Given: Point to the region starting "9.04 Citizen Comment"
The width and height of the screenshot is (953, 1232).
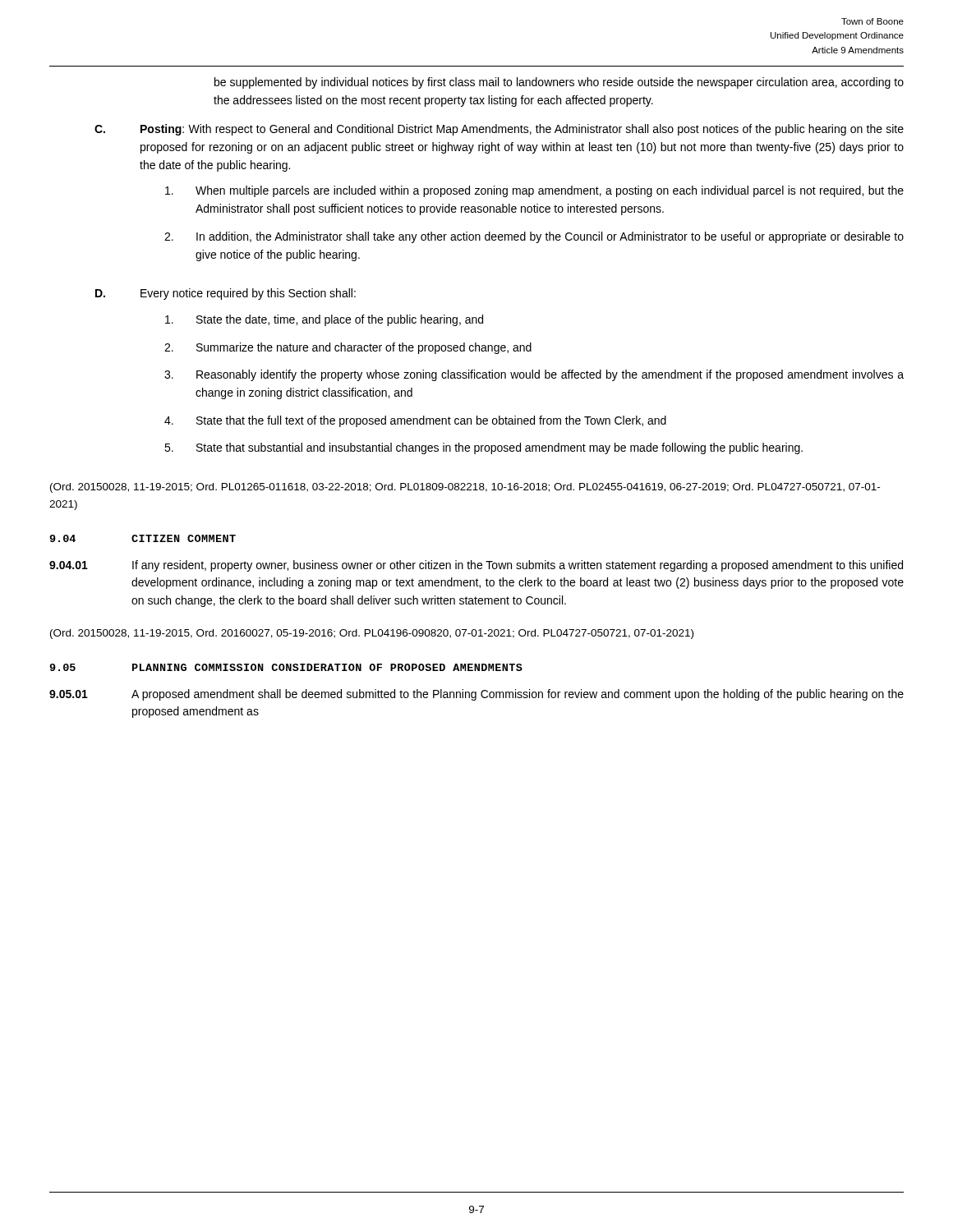Looking at the screenshot, I should [x=143, y=540].
